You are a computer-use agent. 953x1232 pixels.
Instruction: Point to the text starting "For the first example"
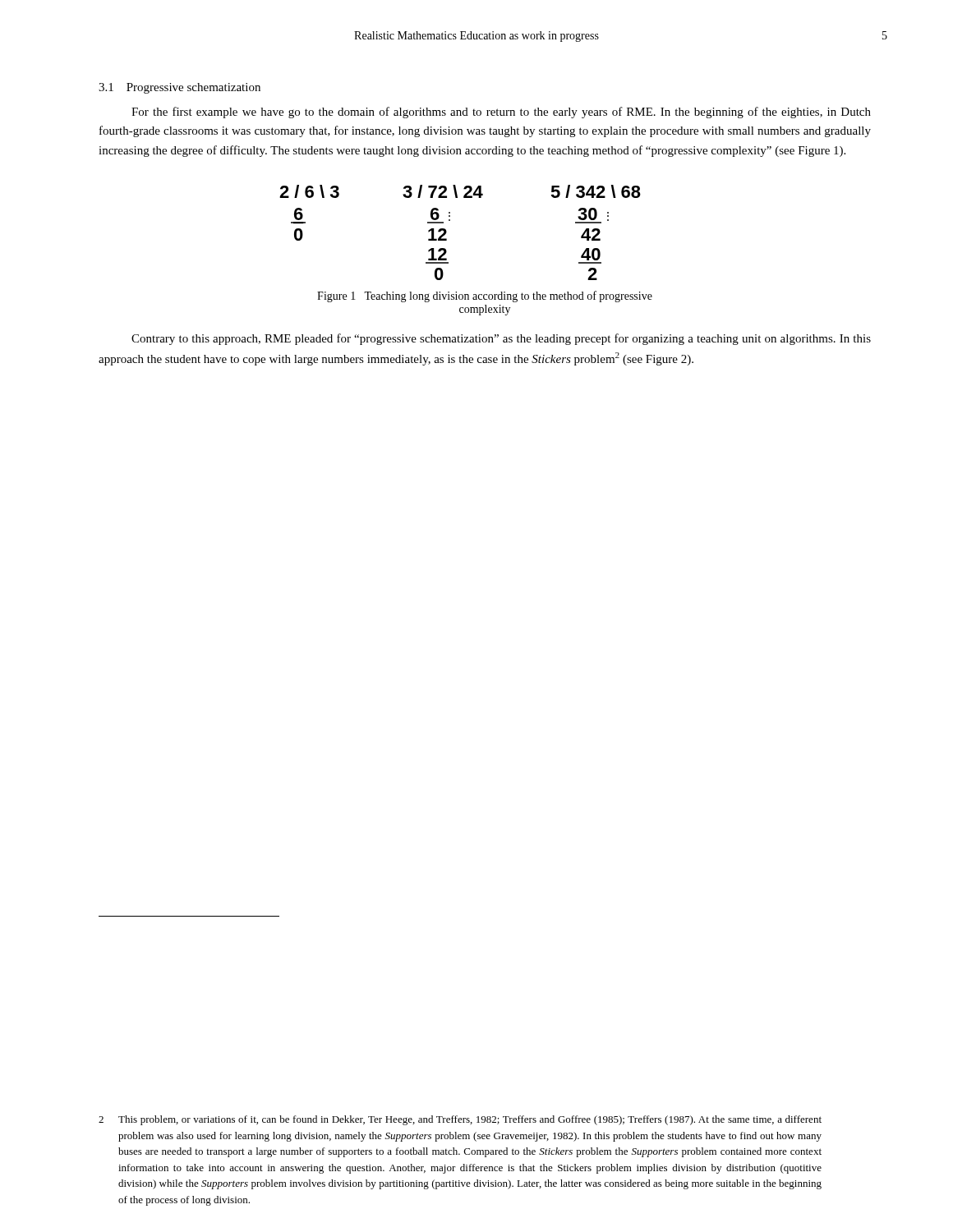pyautogui.click(x=485, y=131)
